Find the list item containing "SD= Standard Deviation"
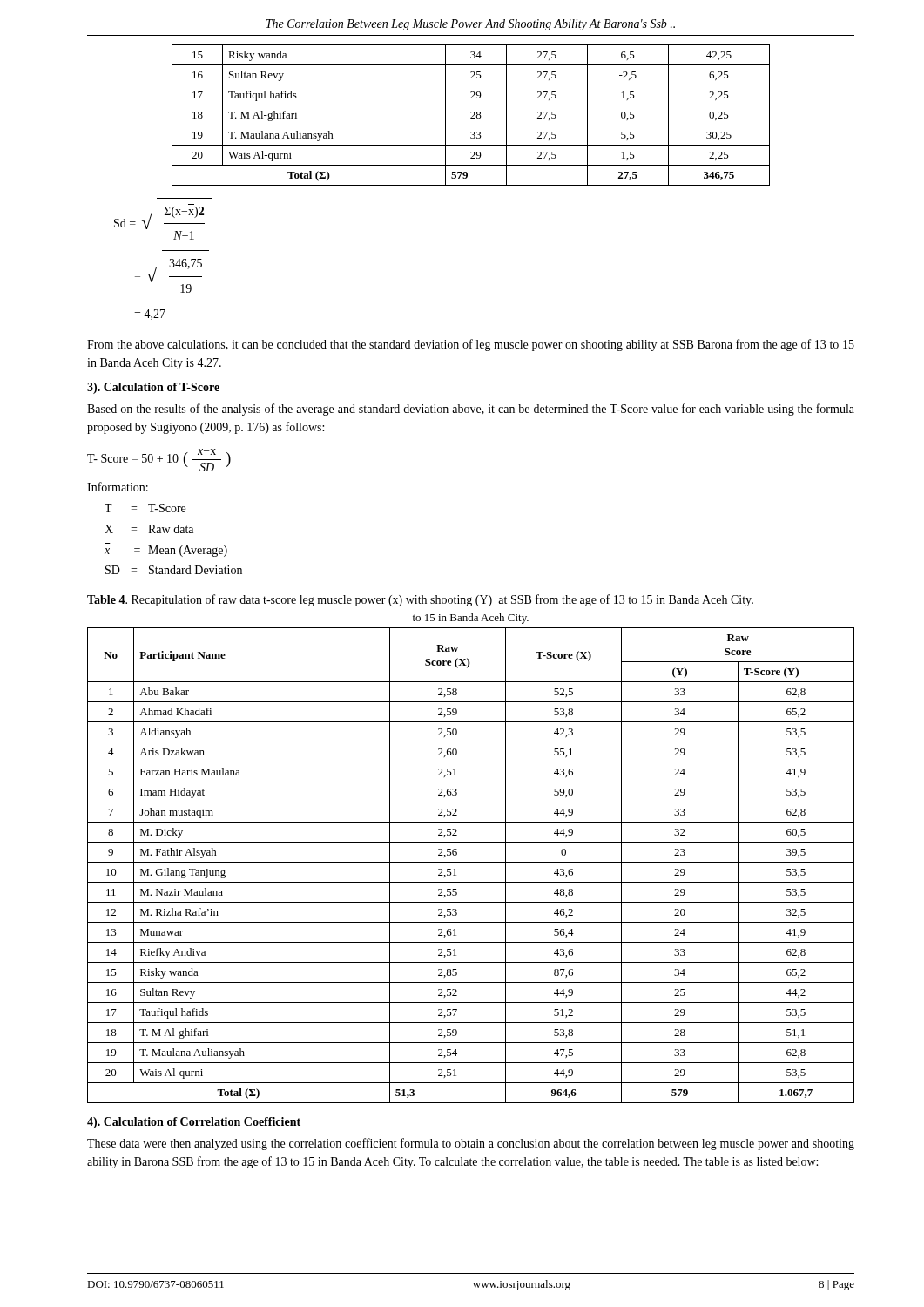Image resolution: width=924 pixels, height=1307 pixels. 174,570
